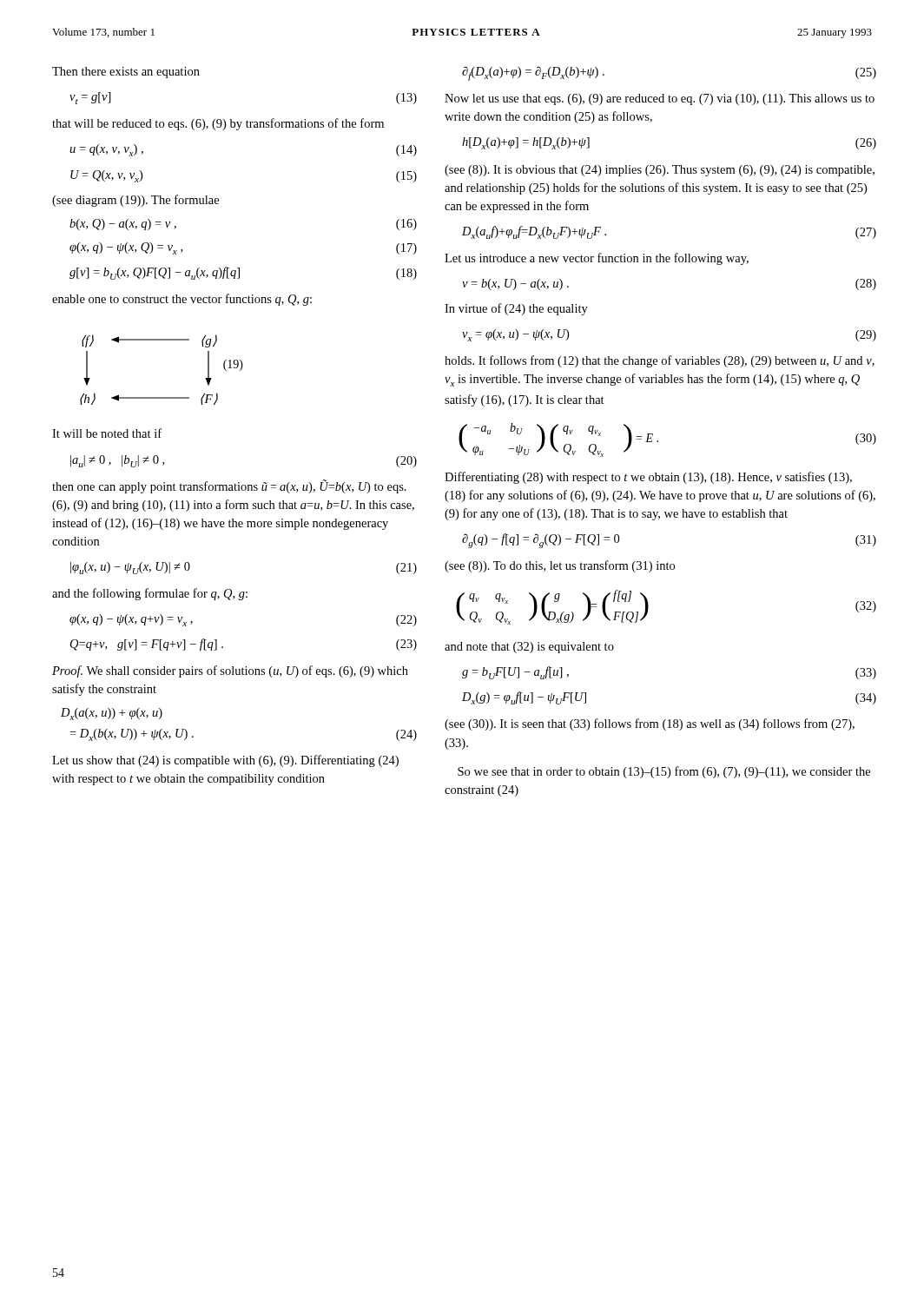Point to the formula beginning "∂g(q) − f[q] ="
The width and height of the screenshot is (924, 1303).
click(x=541, y=542)
